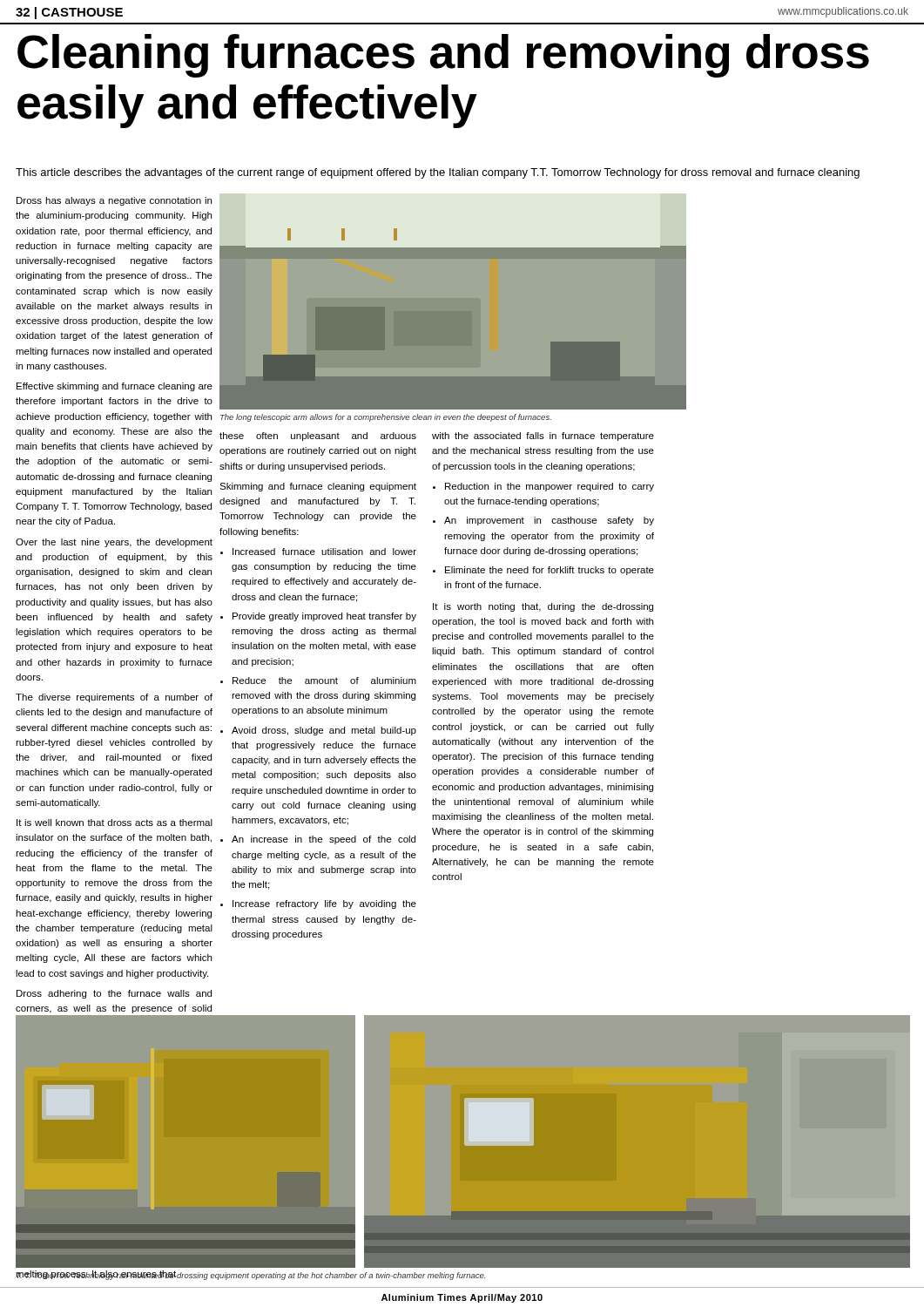Click the passage that begins "An improvement in casthouse safety by removing"

[x=549, y=535]
